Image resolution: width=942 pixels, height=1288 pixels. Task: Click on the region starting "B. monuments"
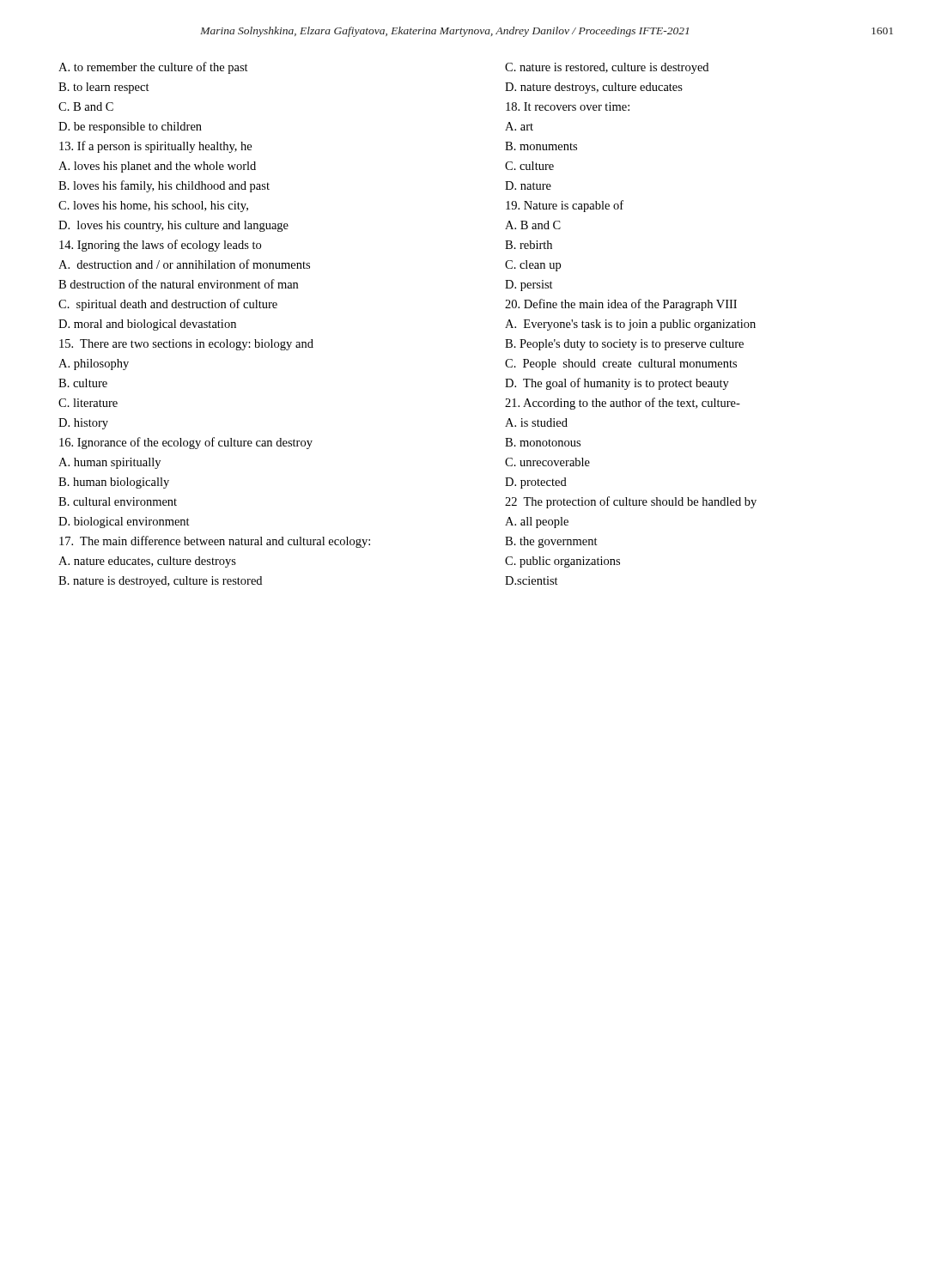541,146
